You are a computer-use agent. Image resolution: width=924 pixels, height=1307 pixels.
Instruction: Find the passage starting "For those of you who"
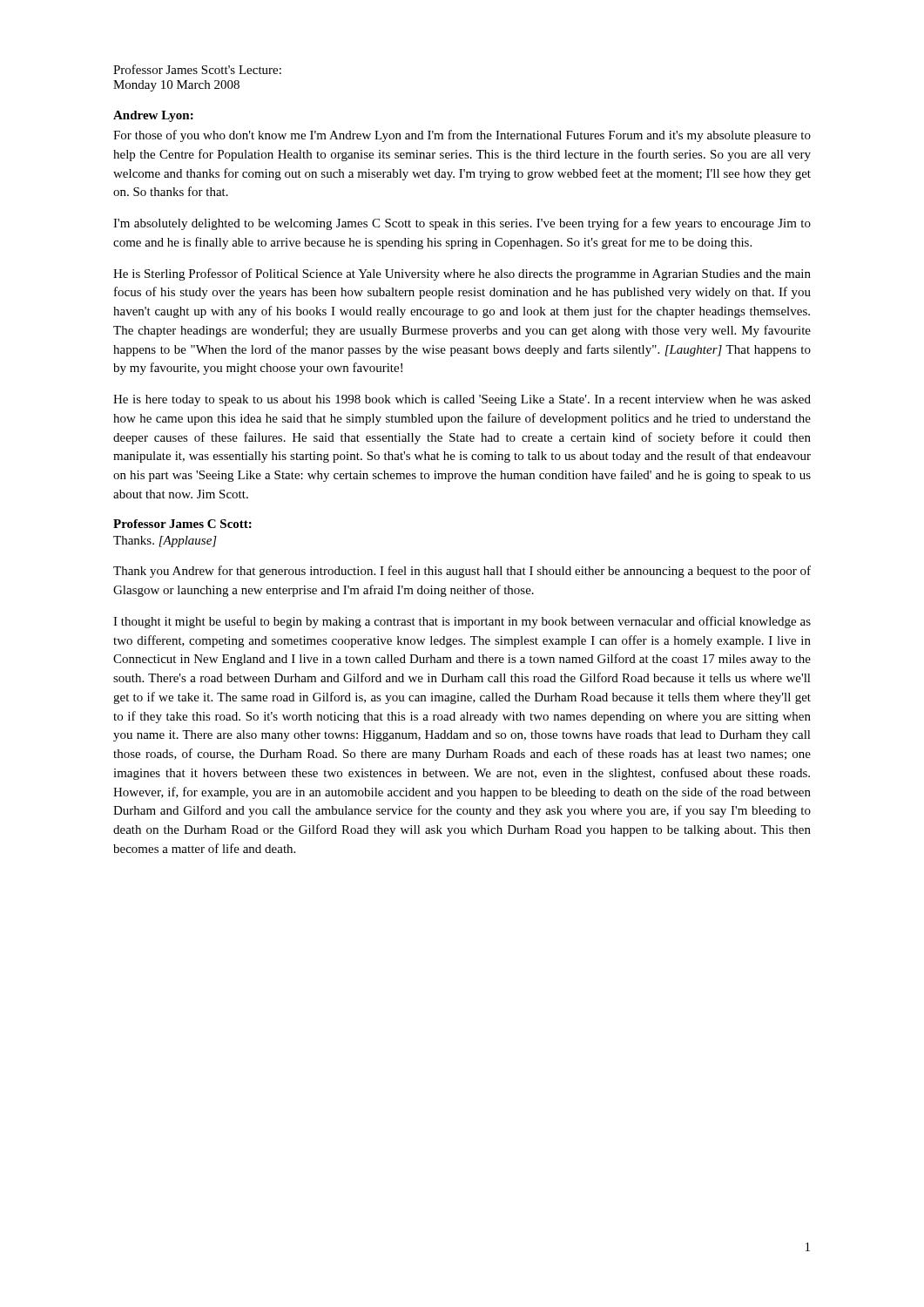[462, 164]
